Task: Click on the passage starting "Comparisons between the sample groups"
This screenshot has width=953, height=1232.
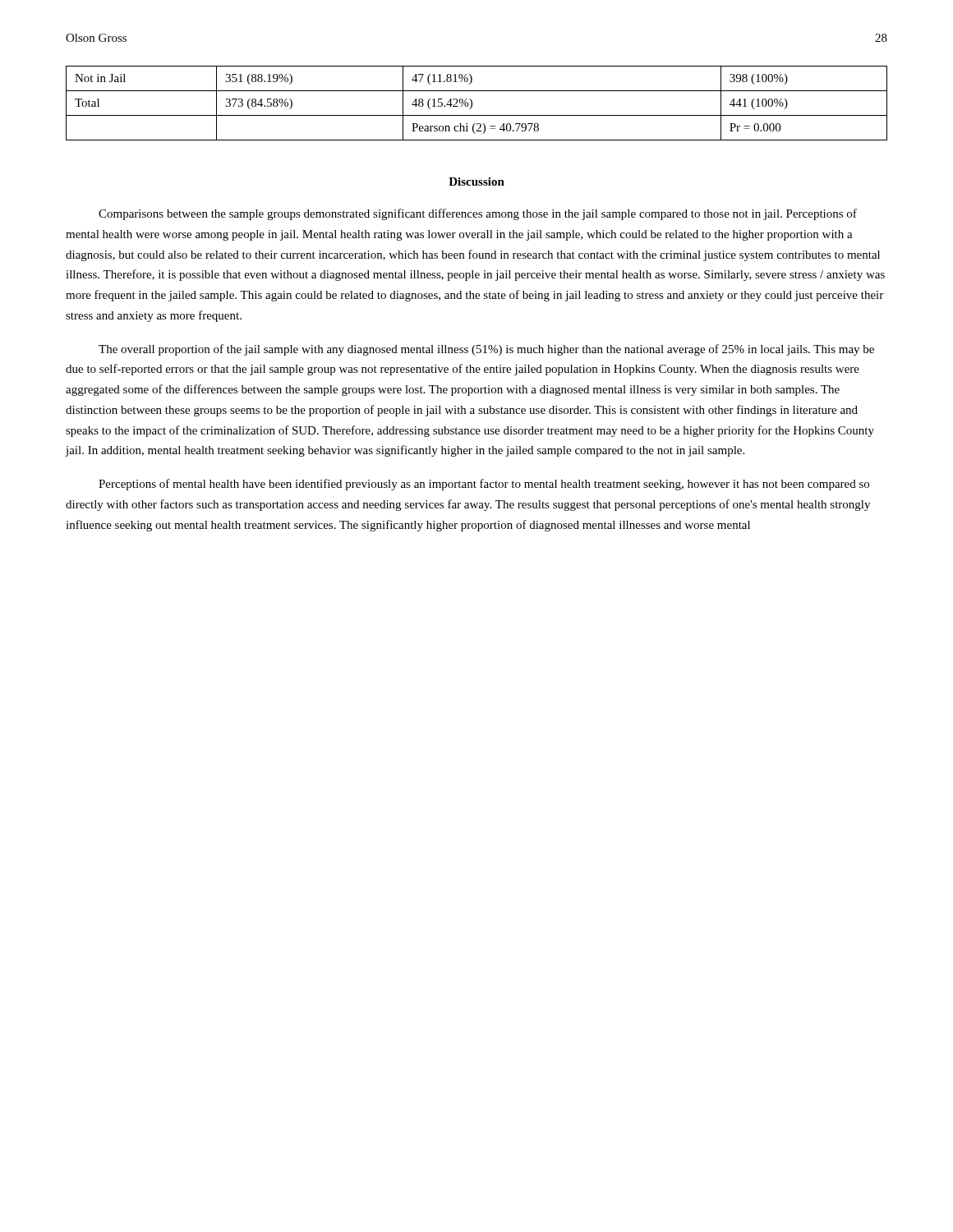Action: tap(475, 264)
